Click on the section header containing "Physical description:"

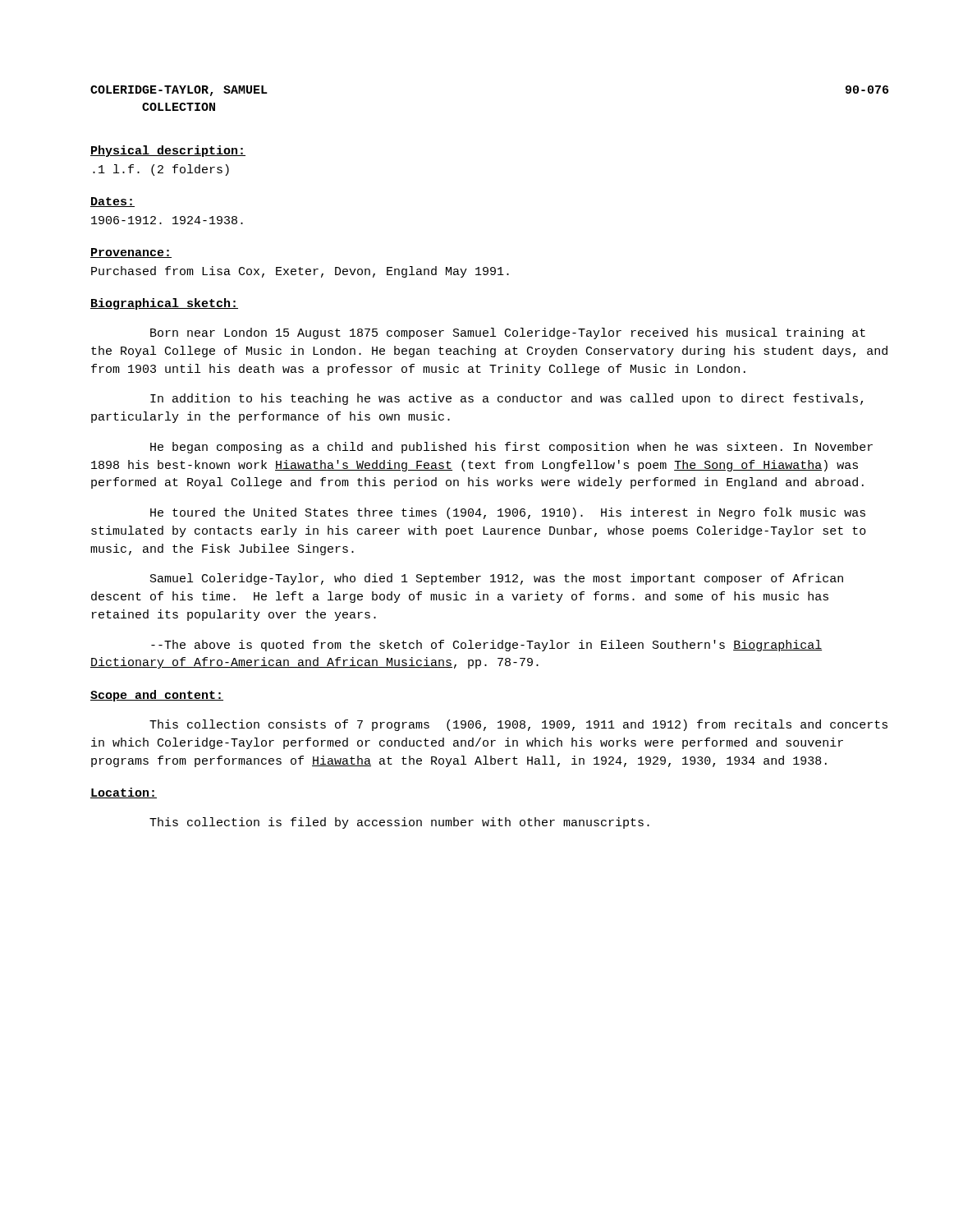pyautogui.click(x=168, y=152)
